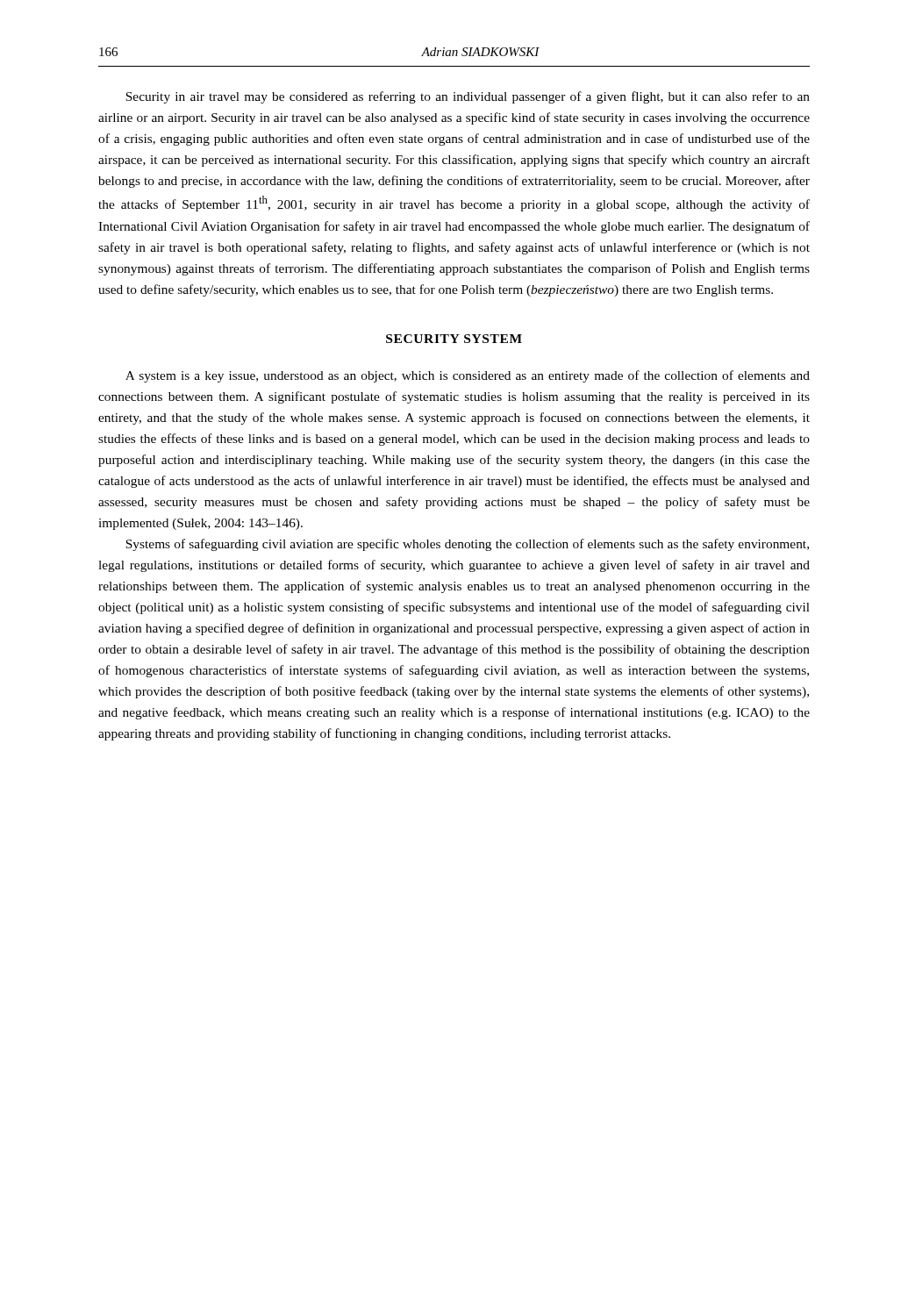
Task: Click on the passage starting "Security in air travel may be considered"
Action: point(454,193)
